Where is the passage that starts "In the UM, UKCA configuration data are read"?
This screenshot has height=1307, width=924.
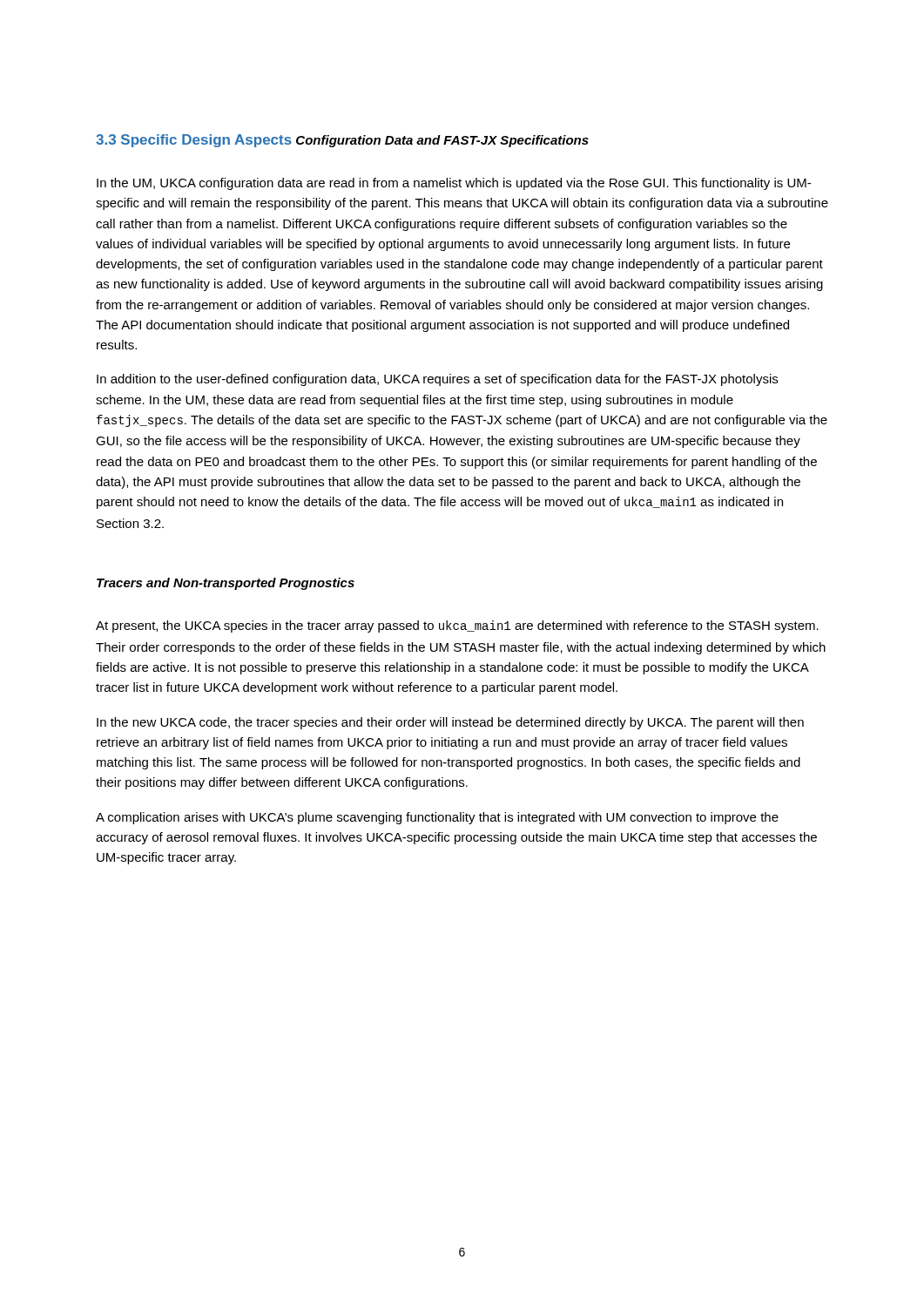coord(462,264)
